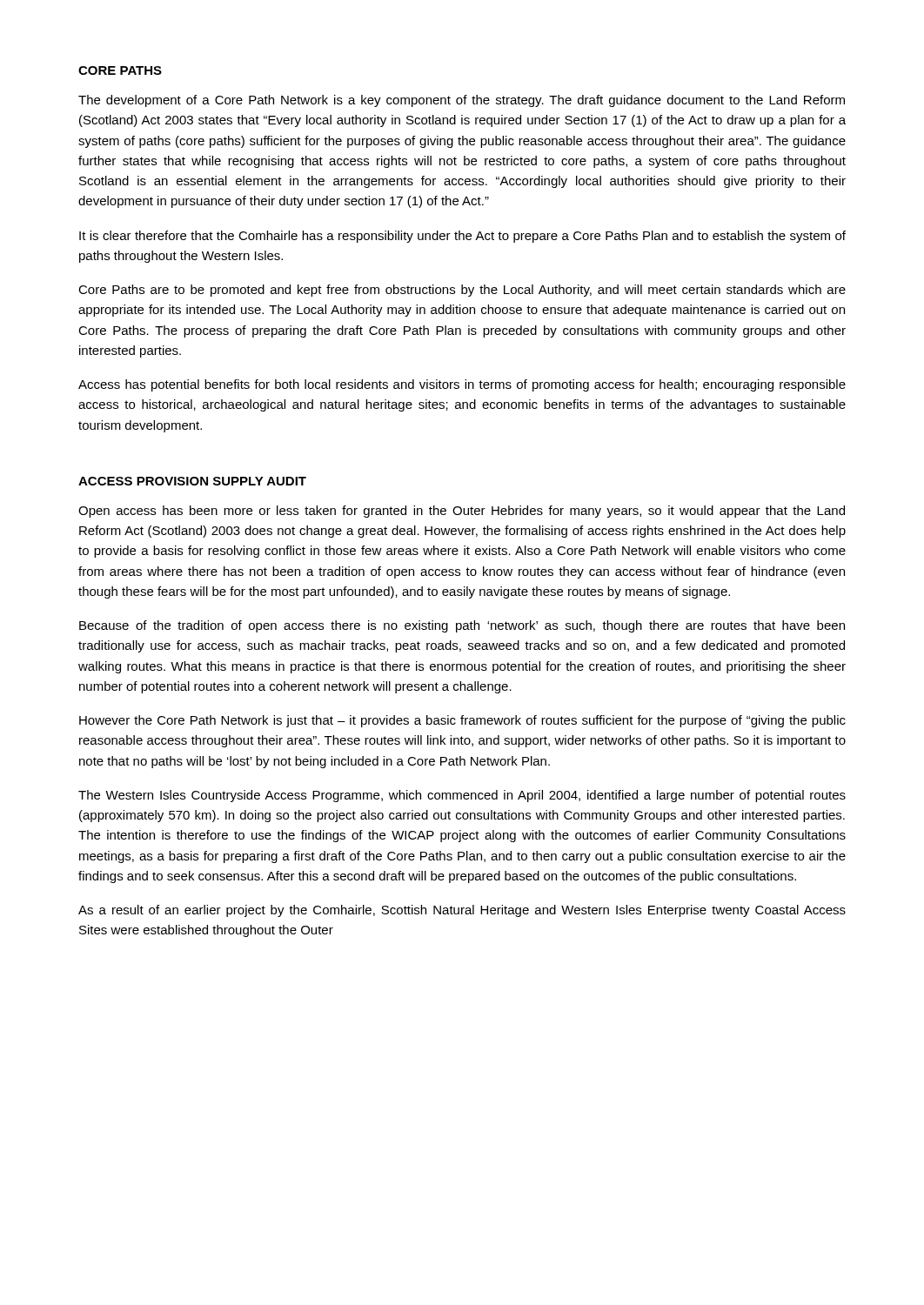Locate the element starting "CORE PATHS"

pyautogui.click(x=120, y=70)
